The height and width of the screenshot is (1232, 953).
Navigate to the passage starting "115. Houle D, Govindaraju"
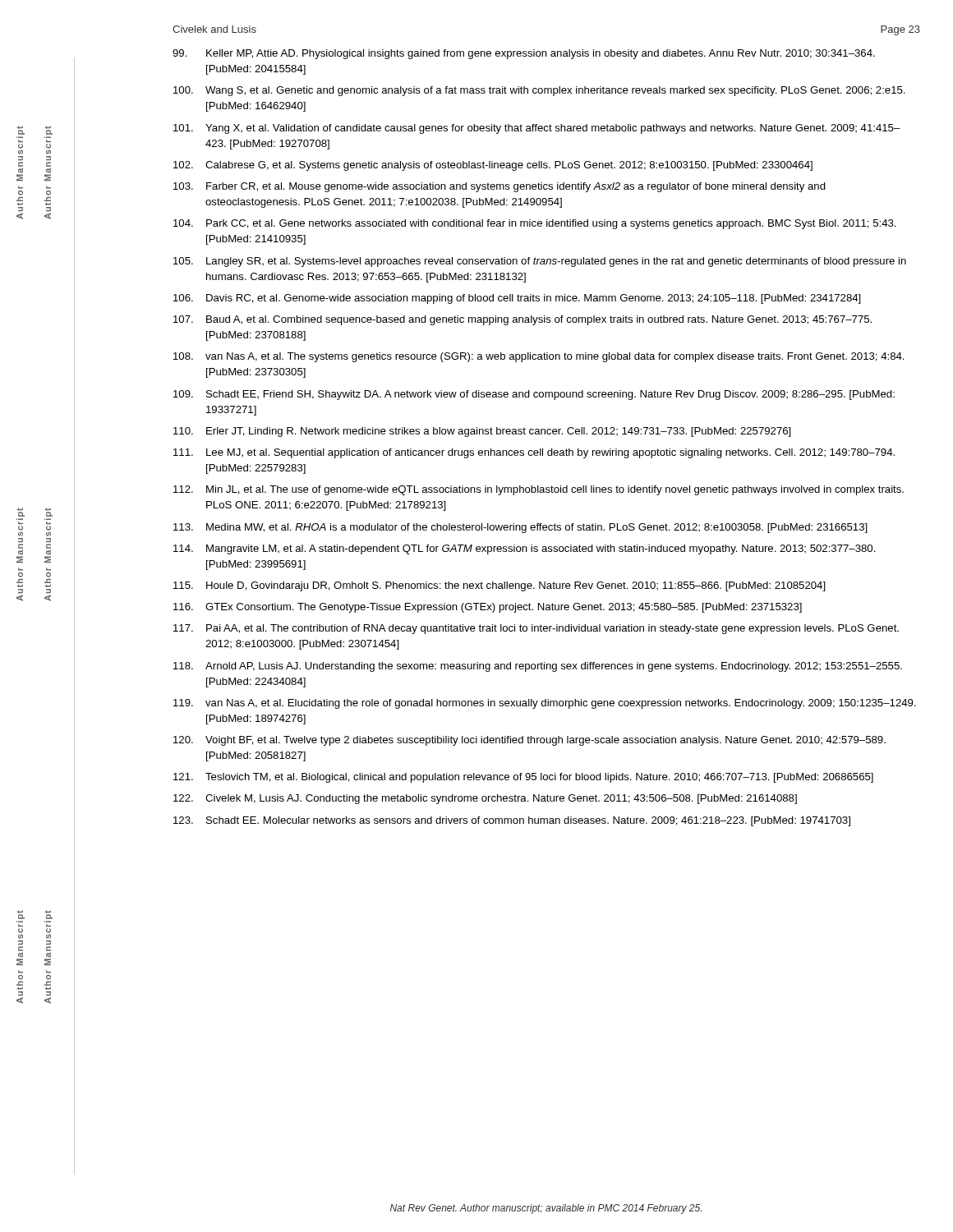point(546,585)
